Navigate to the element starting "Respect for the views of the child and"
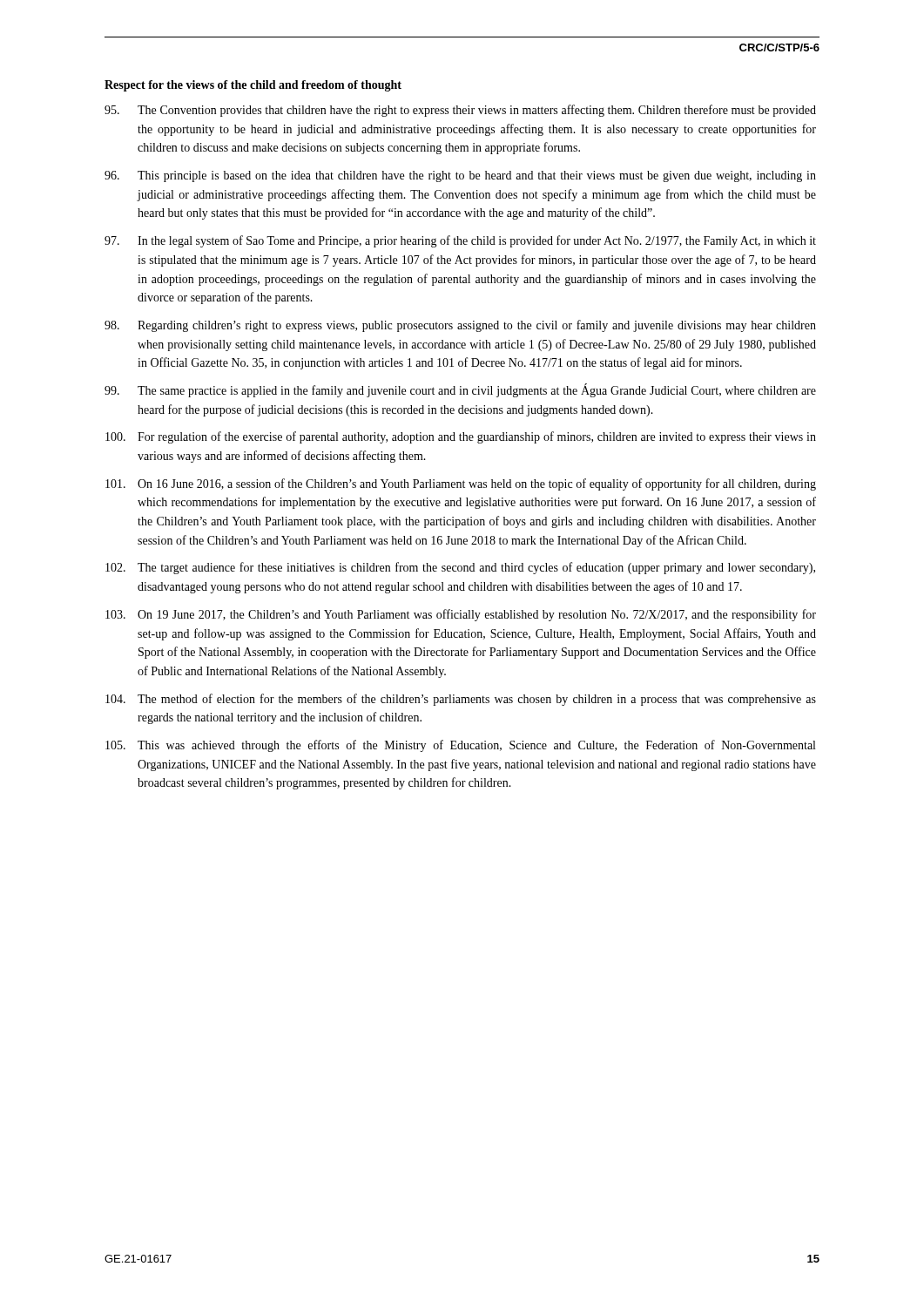Viewport: 924px width, 1307px height. (253, 85)
